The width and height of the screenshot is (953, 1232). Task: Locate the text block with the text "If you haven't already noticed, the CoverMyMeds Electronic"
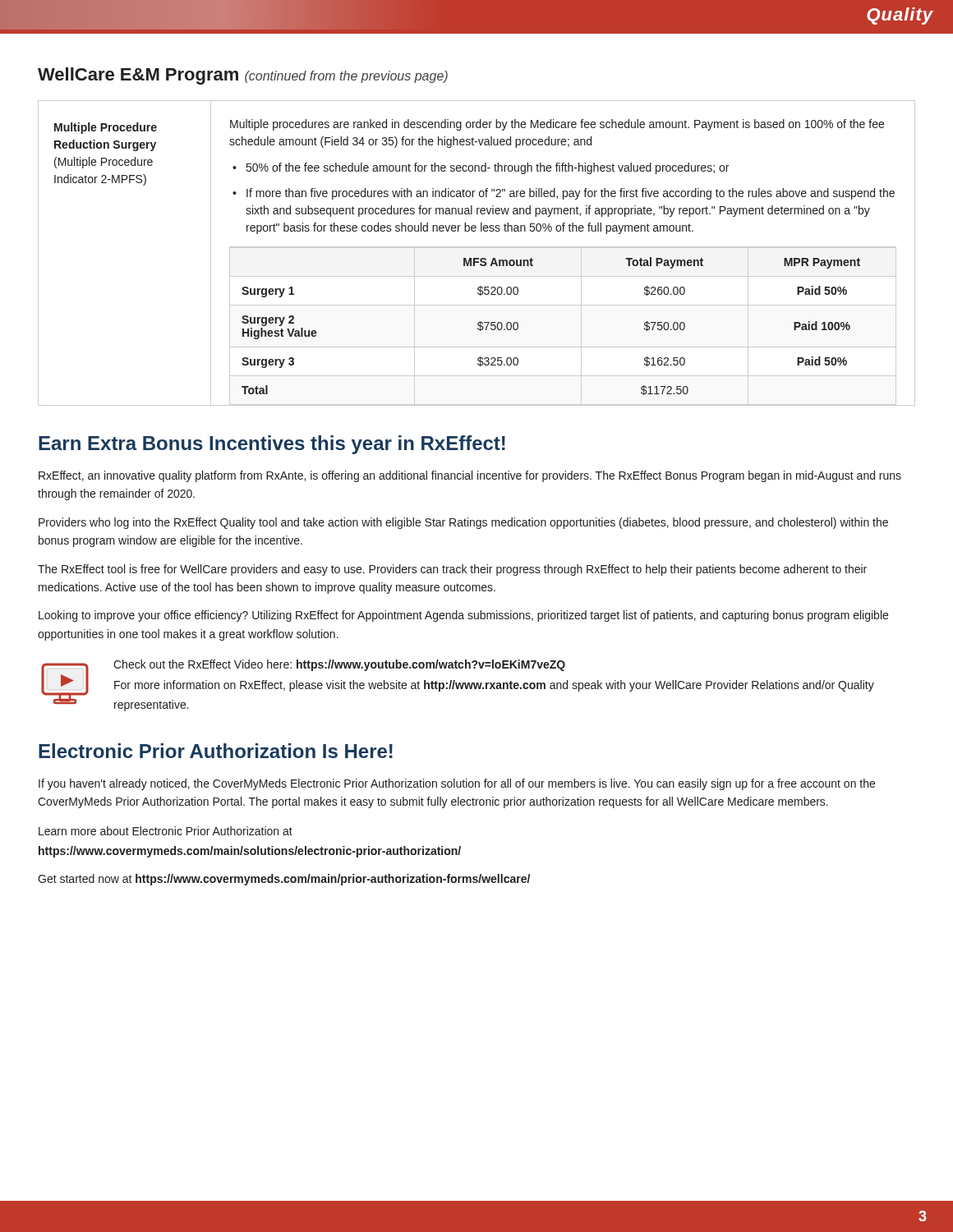pyautogui.click(x=457, y=792)
